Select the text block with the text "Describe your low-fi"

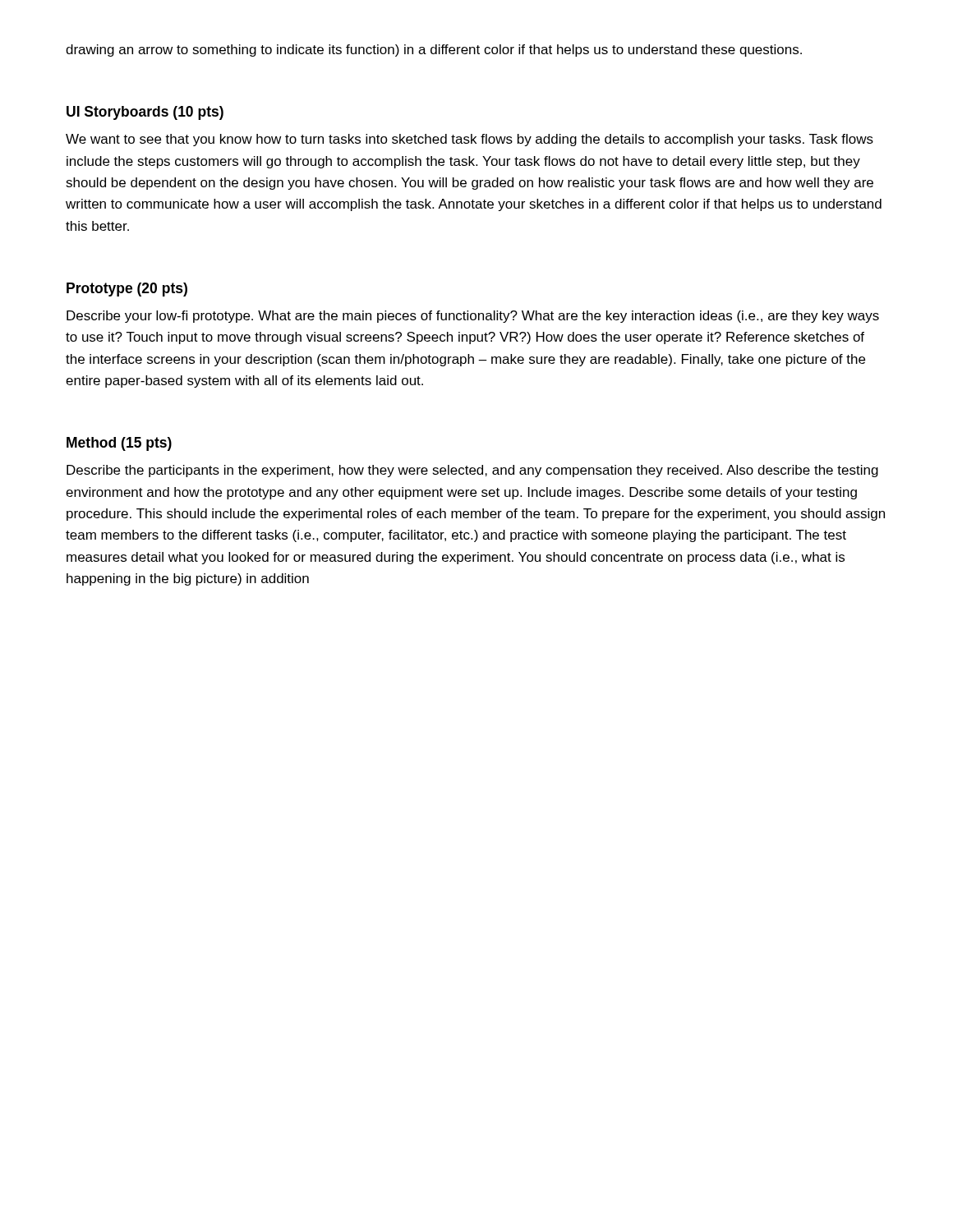[472, 348]
